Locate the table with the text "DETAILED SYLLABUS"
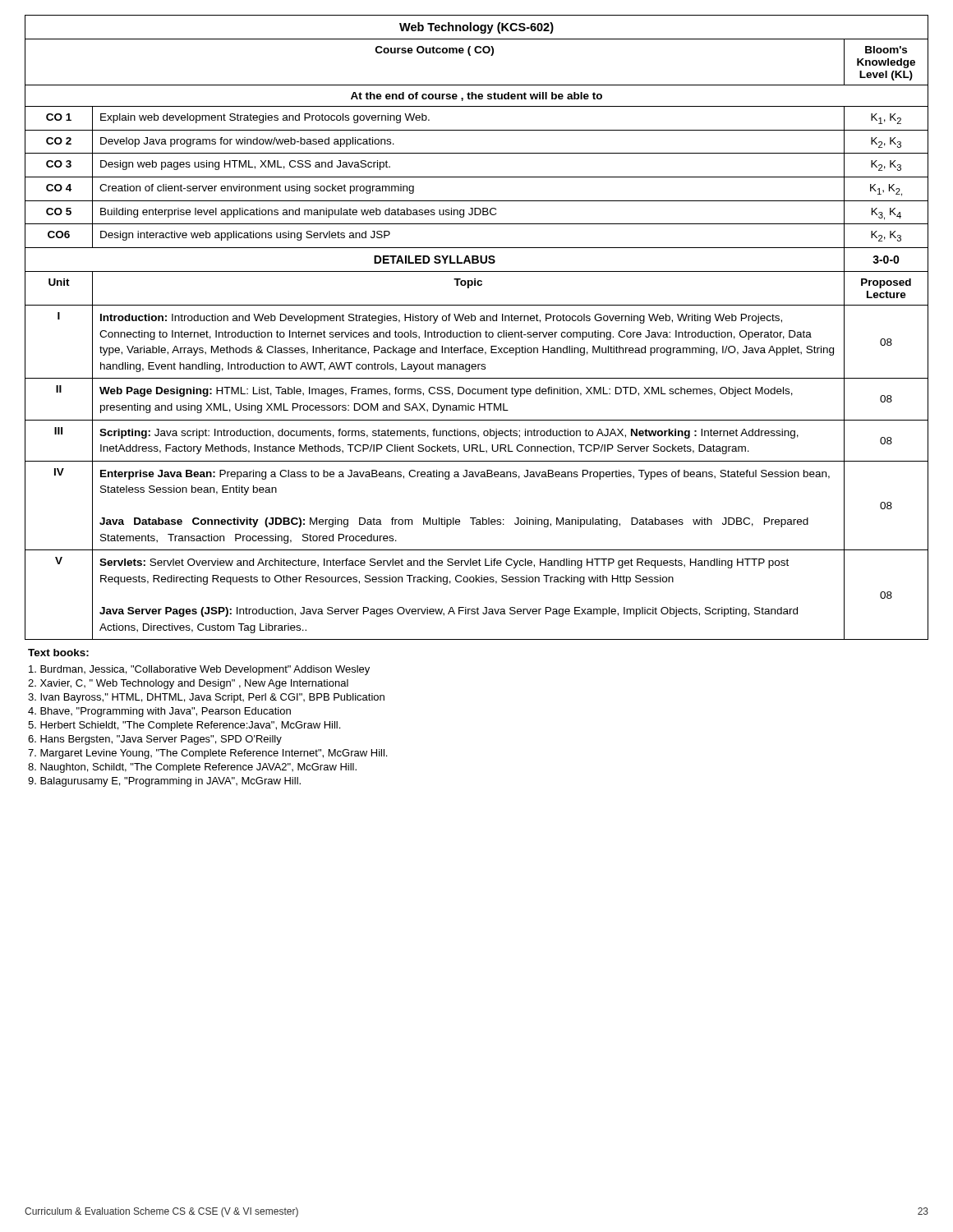 pos(476,327)
